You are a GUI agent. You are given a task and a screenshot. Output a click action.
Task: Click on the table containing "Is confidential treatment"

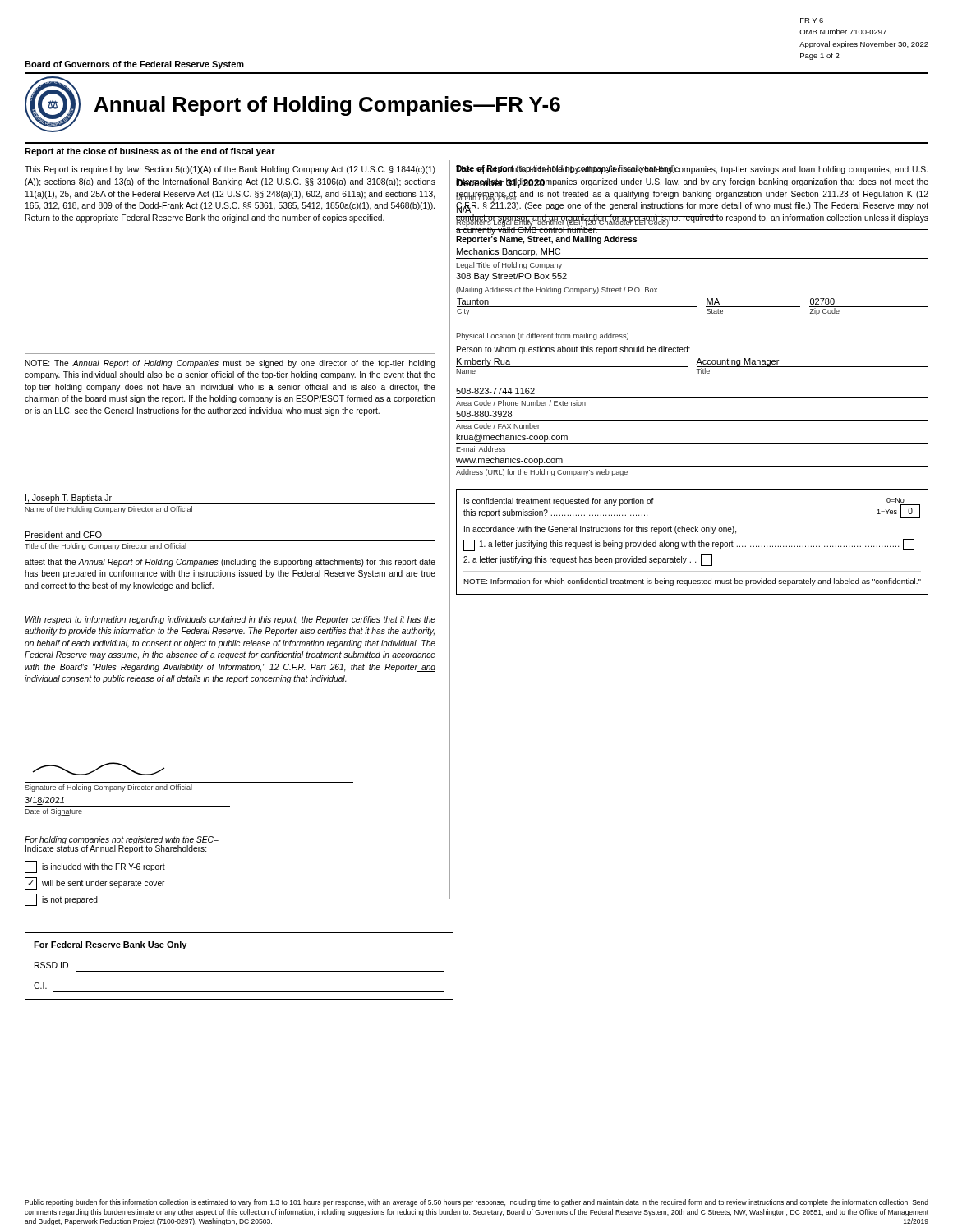click(x=692, y=541)
